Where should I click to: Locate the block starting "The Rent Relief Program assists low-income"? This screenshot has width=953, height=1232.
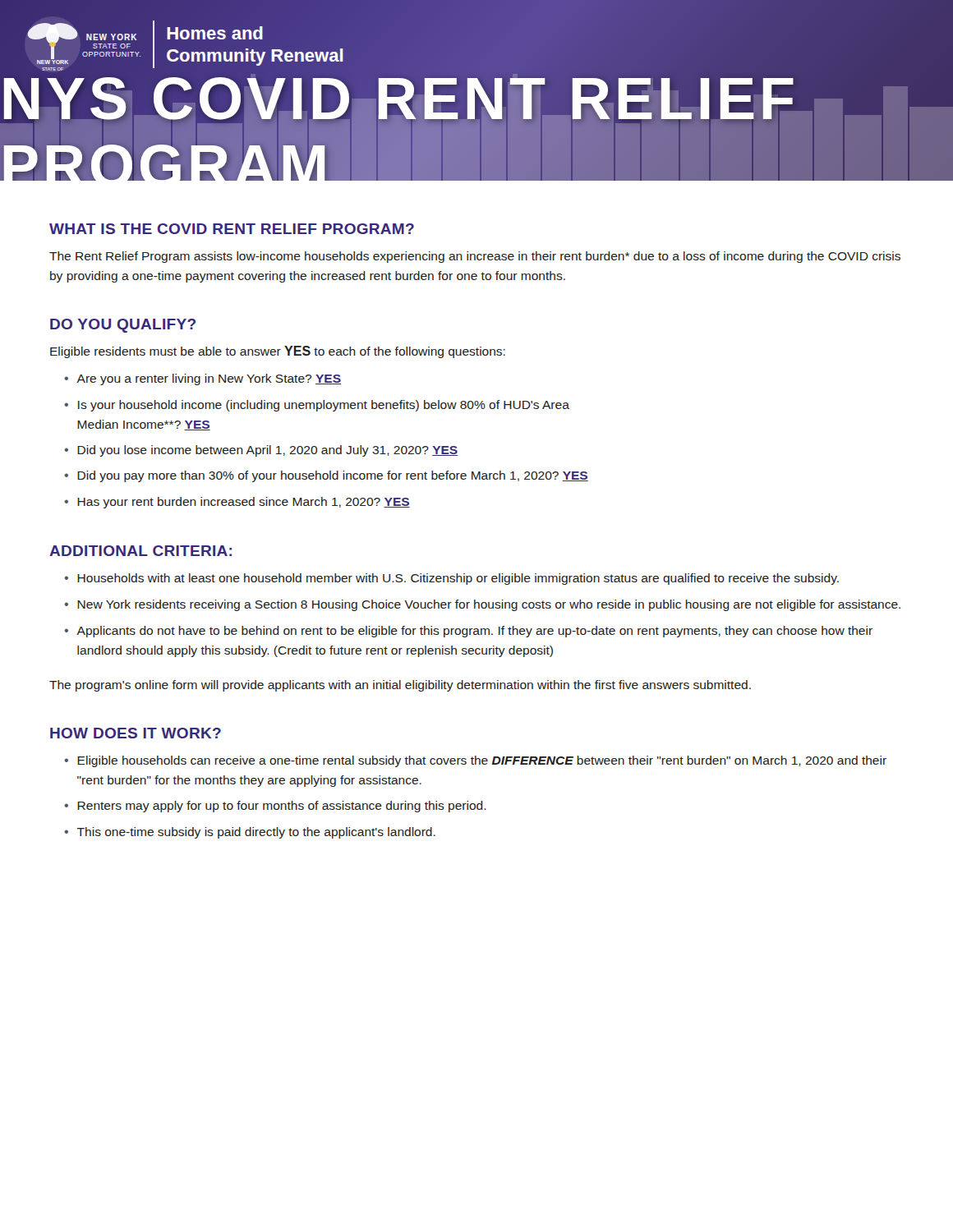pos(475,266)
